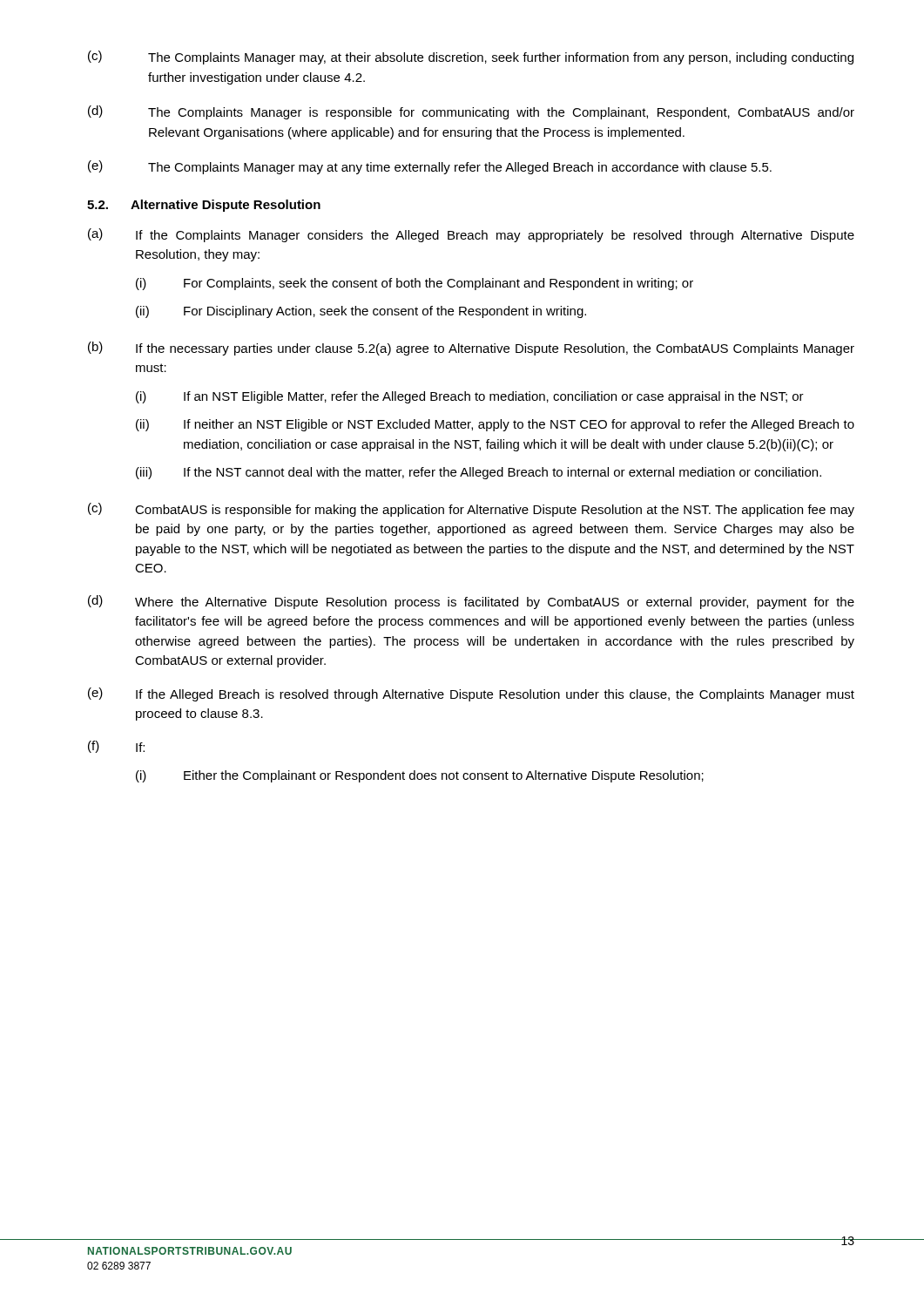Click on the text block starting "(c) The Complaints Manager may,"
The image size is (924, 1307).
471,68
